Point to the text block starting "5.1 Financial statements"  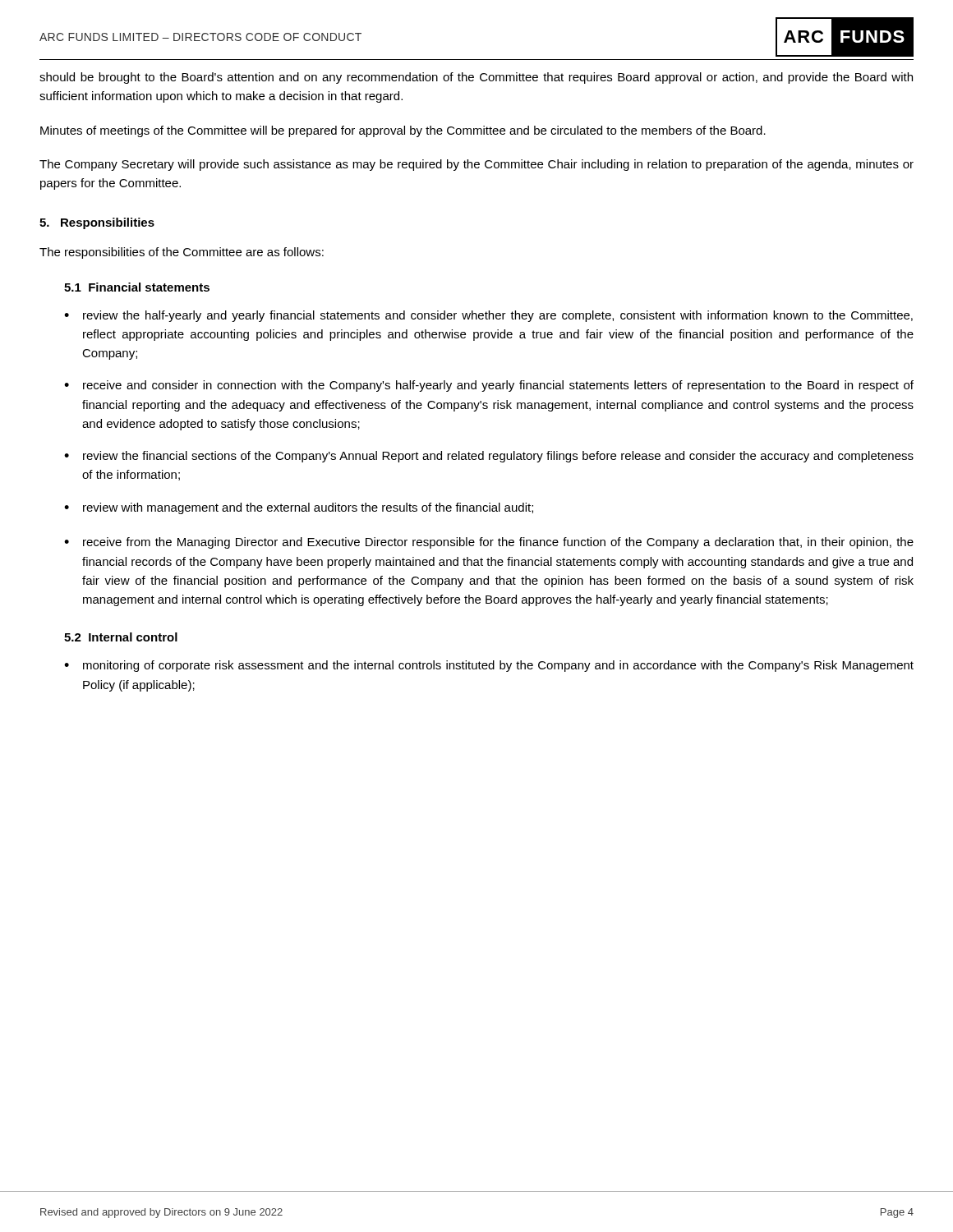(x=137, y=287)
